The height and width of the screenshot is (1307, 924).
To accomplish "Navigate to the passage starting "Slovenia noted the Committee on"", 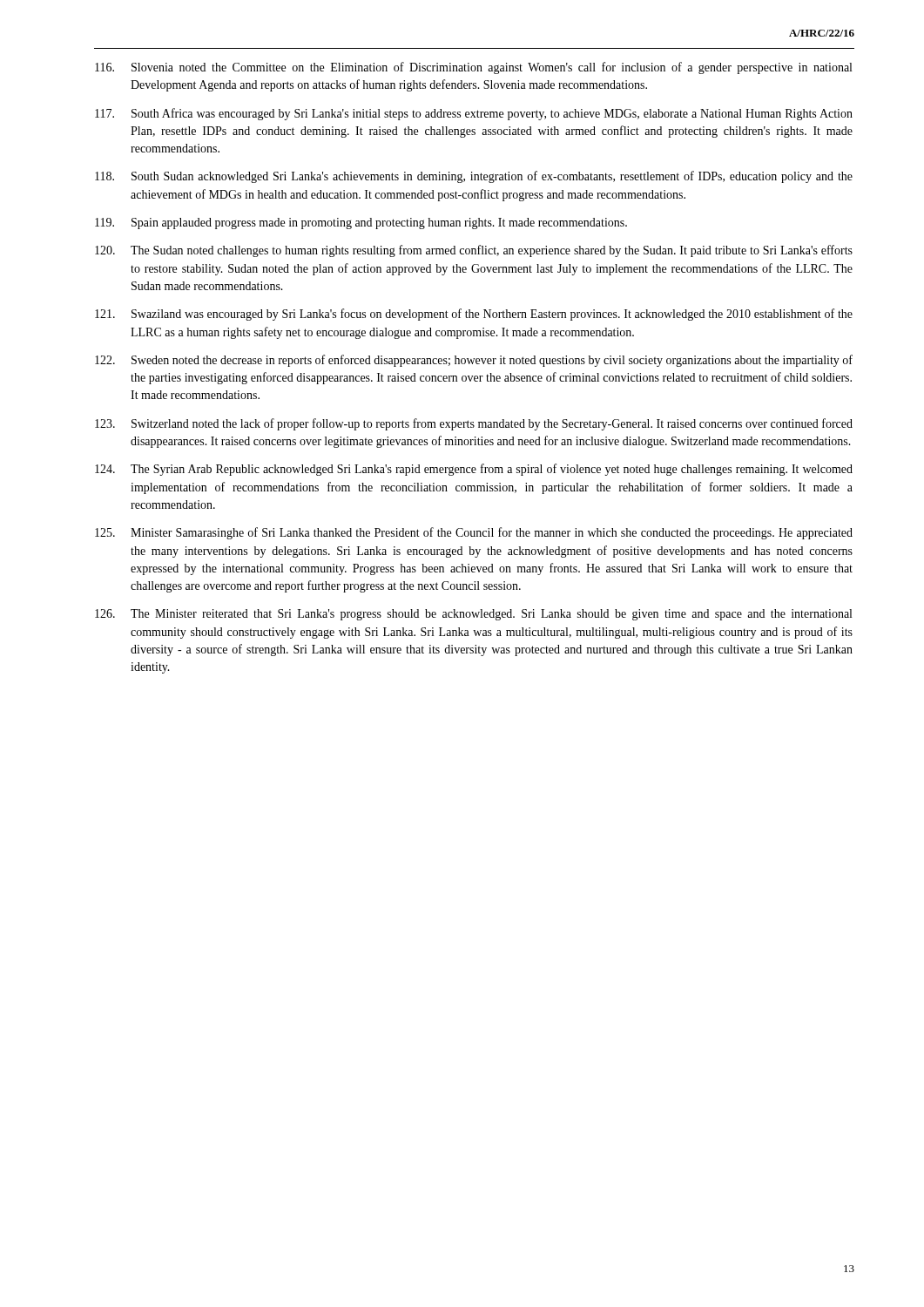I will [x=473, y=77].
